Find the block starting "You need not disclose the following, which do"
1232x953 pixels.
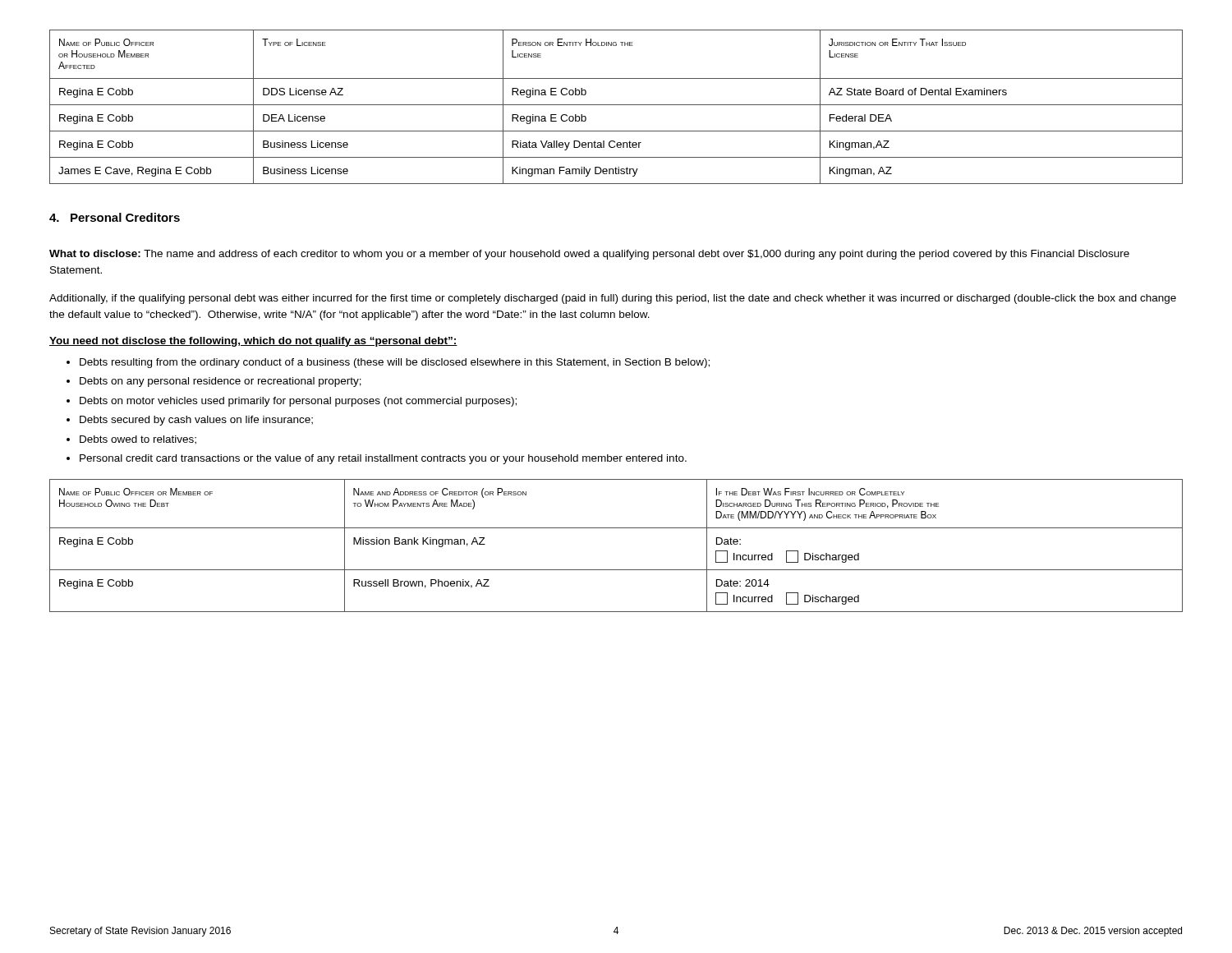coord(253,340)
